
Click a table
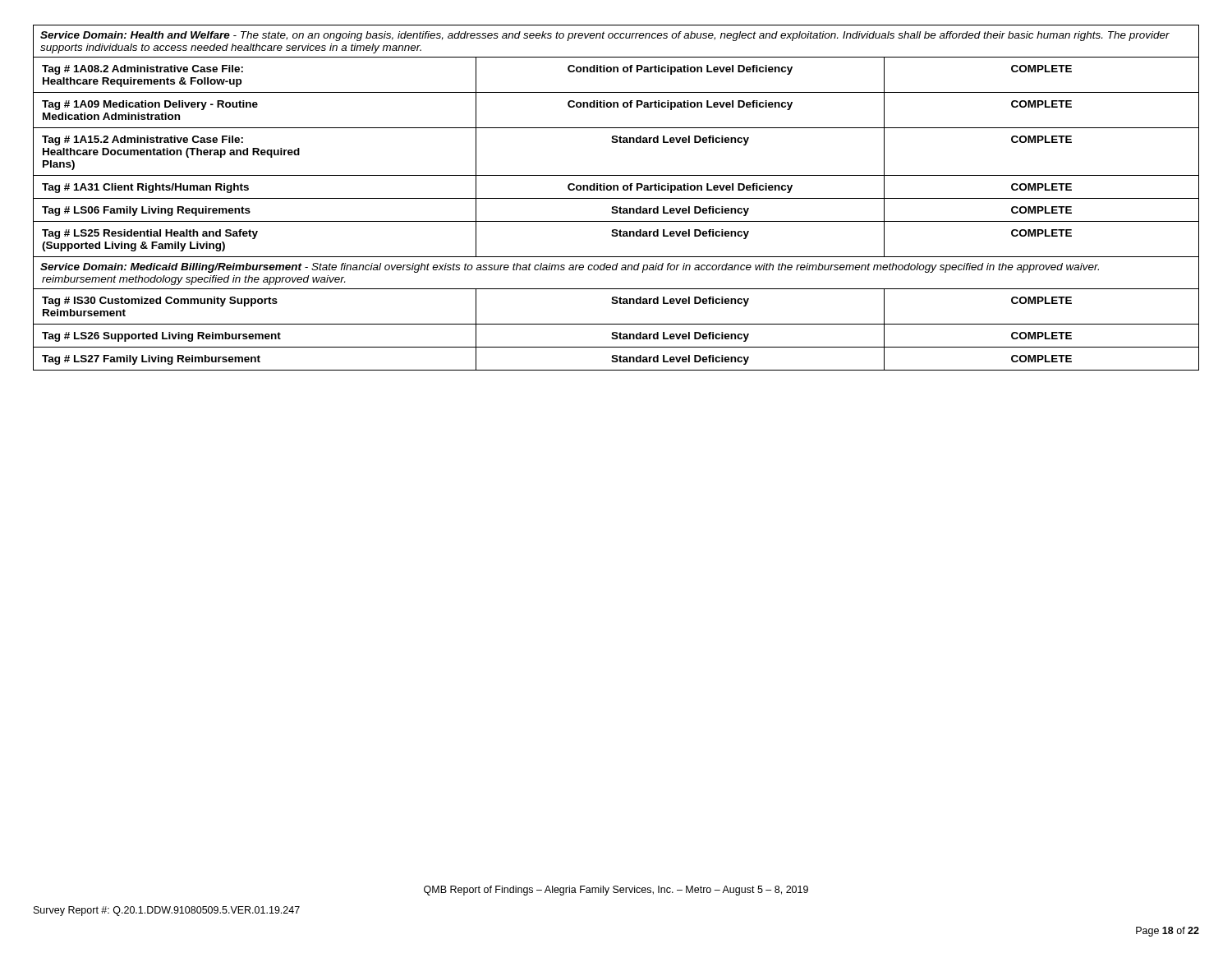coord(616,198)
